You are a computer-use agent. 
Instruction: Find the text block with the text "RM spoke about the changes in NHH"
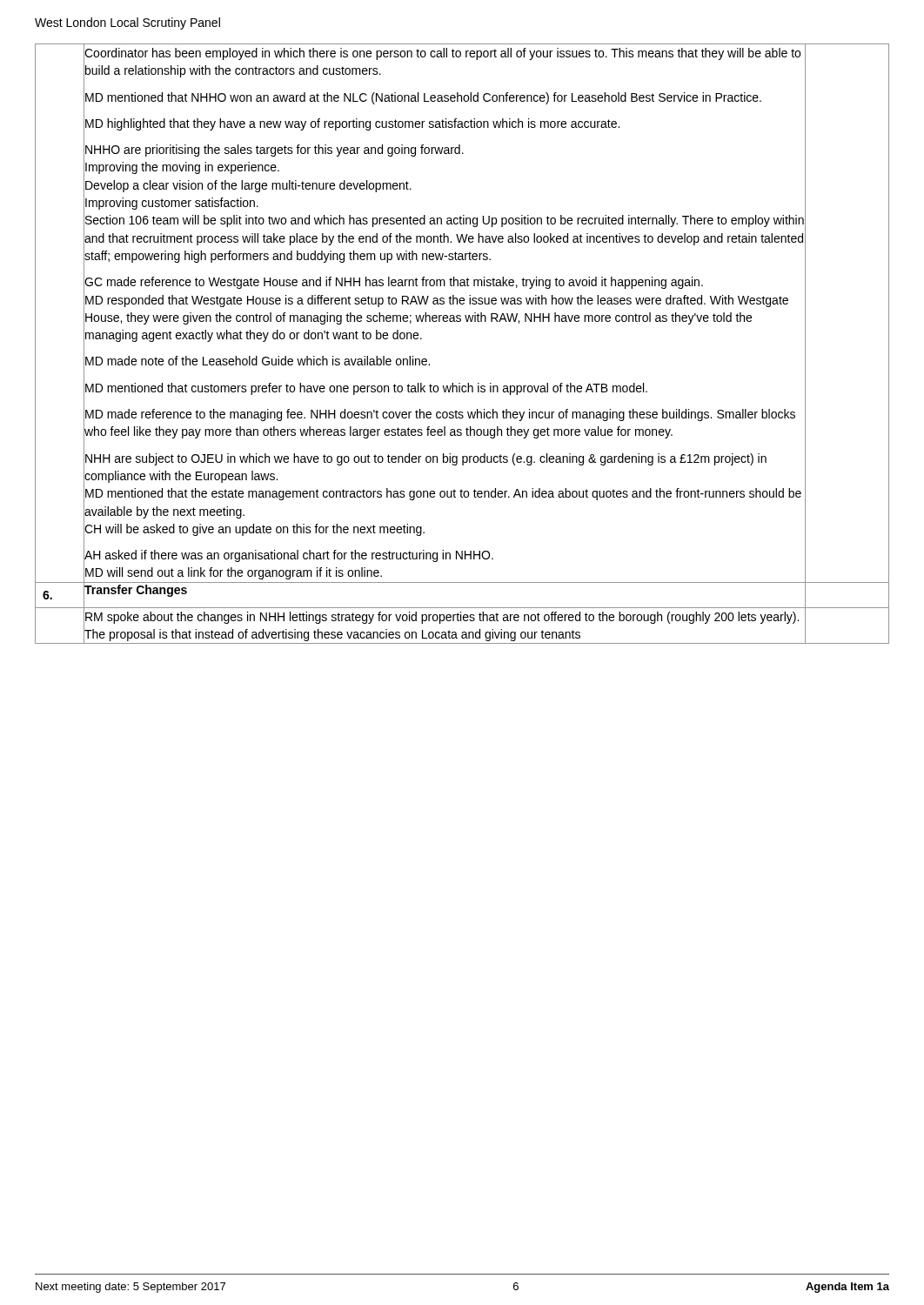click(445, 626)
